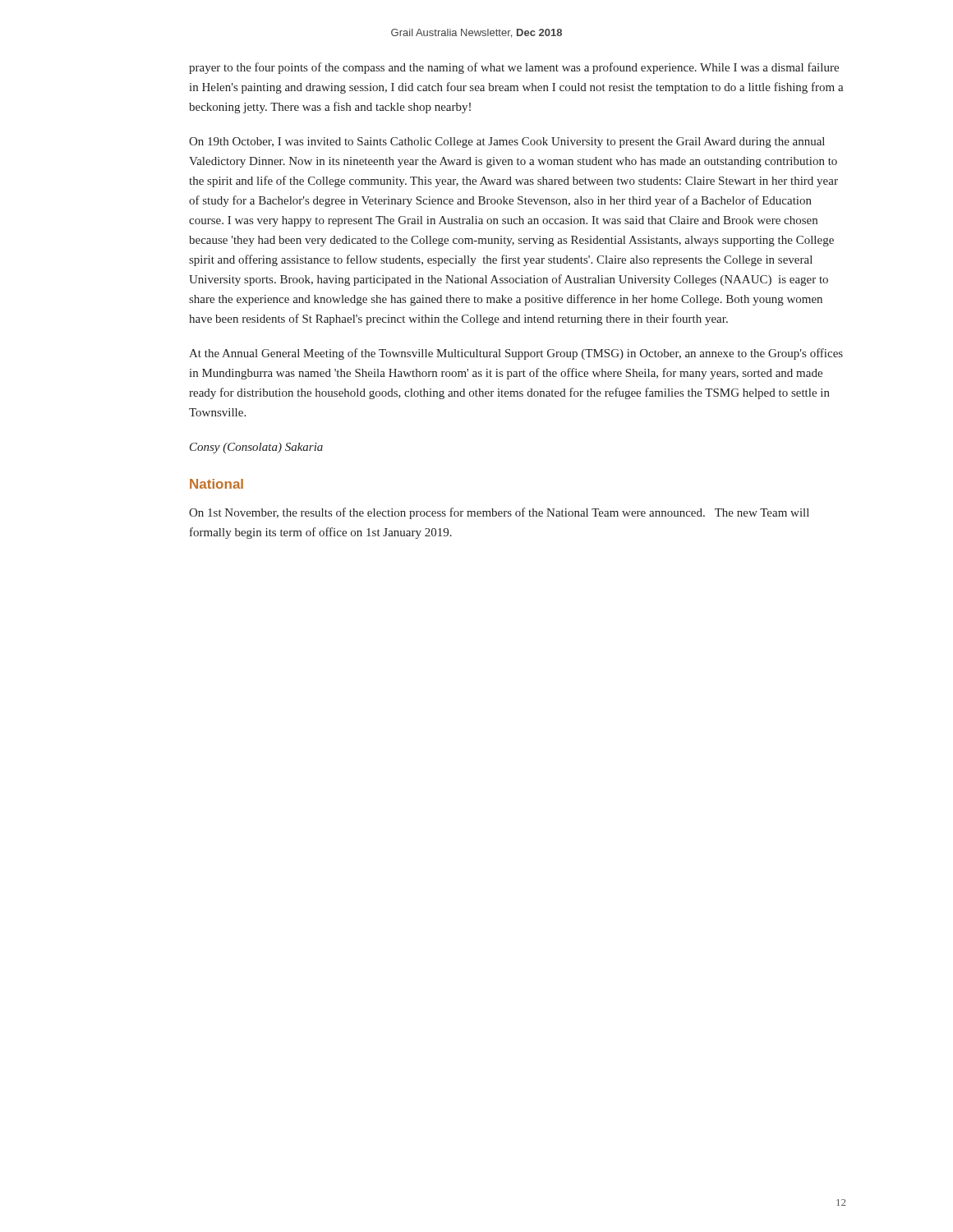Point to the block beginning "On 1st November,"

click(x=499, y=522)
